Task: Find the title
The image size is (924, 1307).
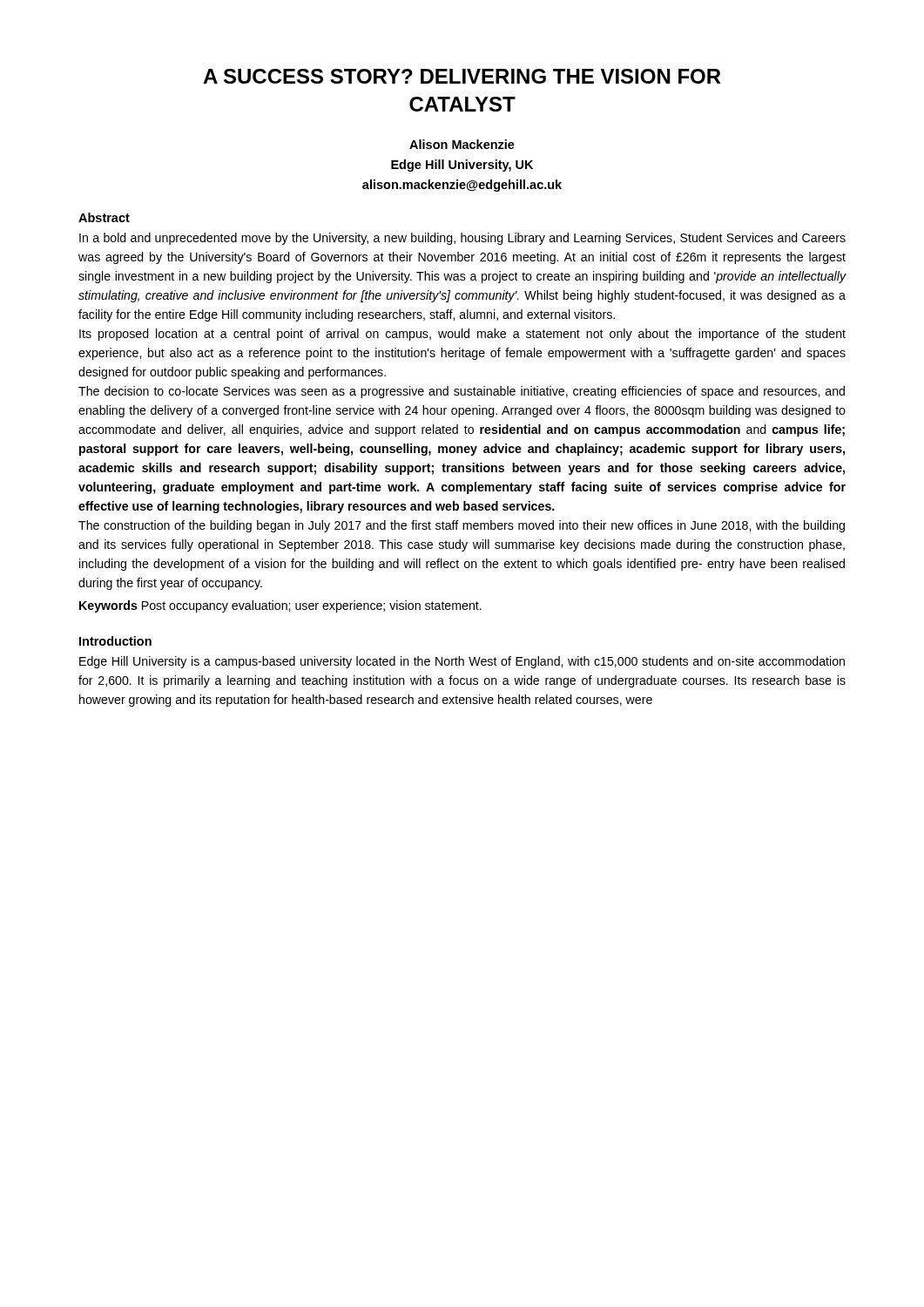Action: click(462, 91)
